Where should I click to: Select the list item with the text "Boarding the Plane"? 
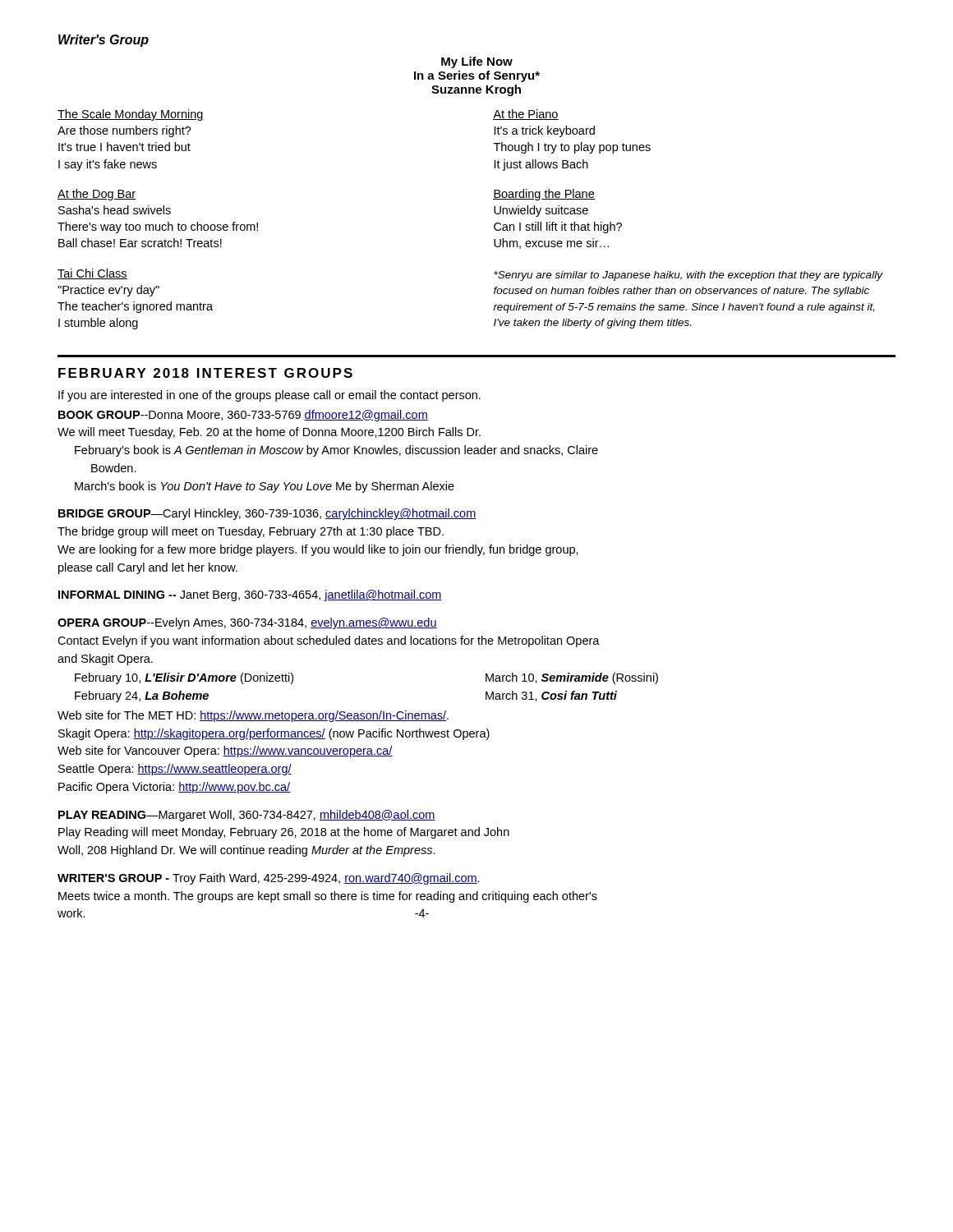click(544, 195)
